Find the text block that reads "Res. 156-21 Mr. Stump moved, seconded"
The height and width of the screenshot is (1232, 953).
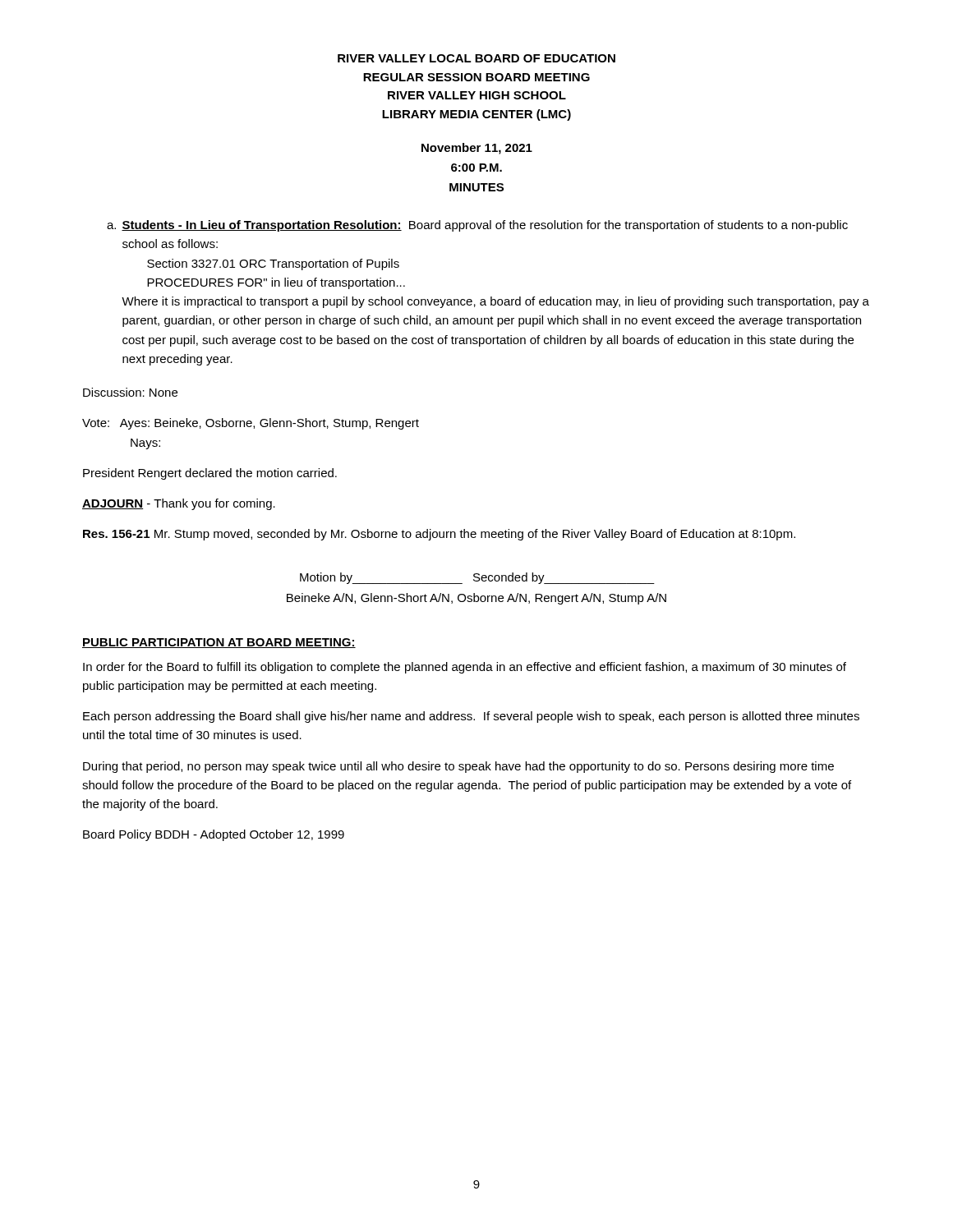439,534
